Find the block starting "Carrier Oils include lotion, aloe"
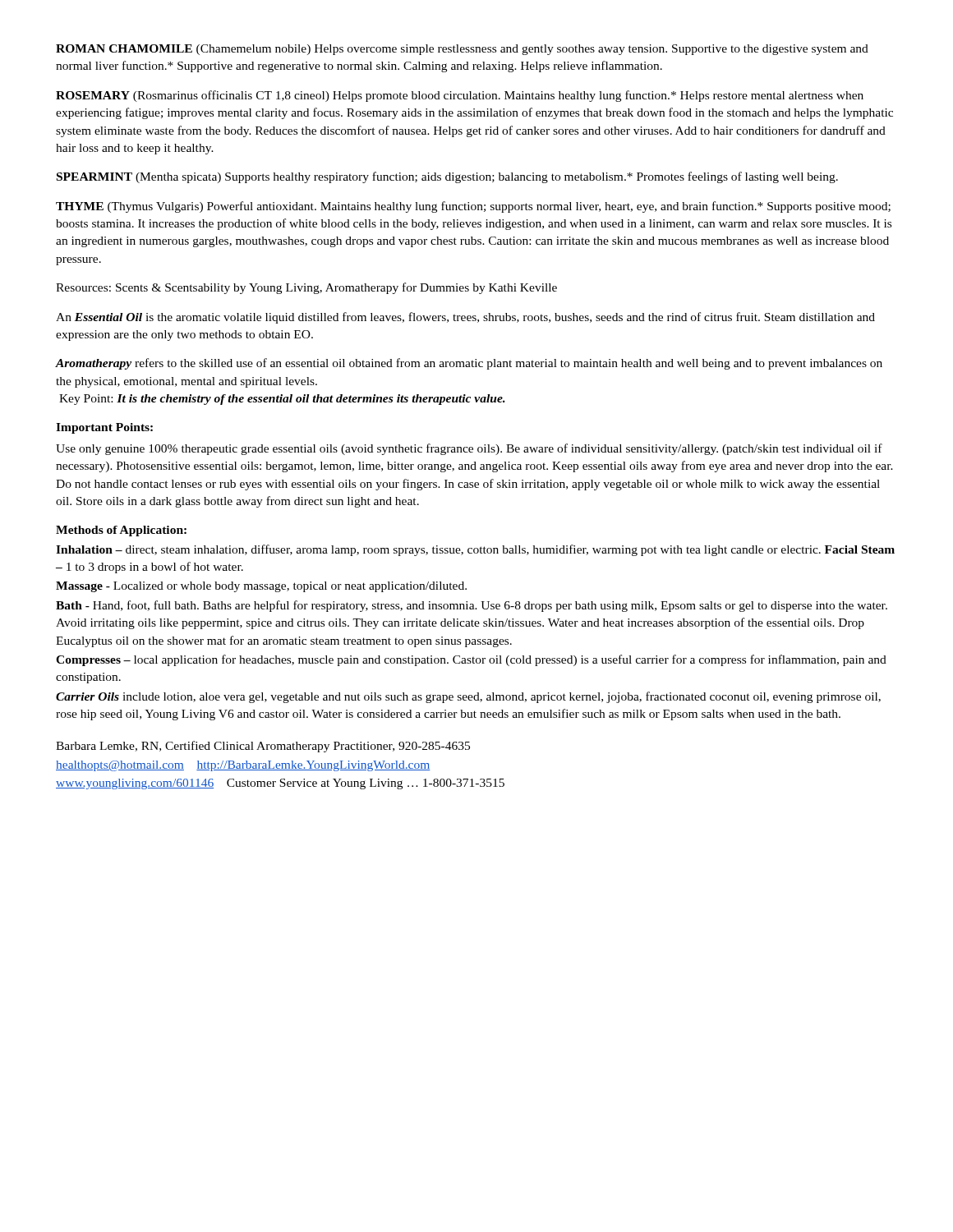953x1232 pixels. coord(469,705)
